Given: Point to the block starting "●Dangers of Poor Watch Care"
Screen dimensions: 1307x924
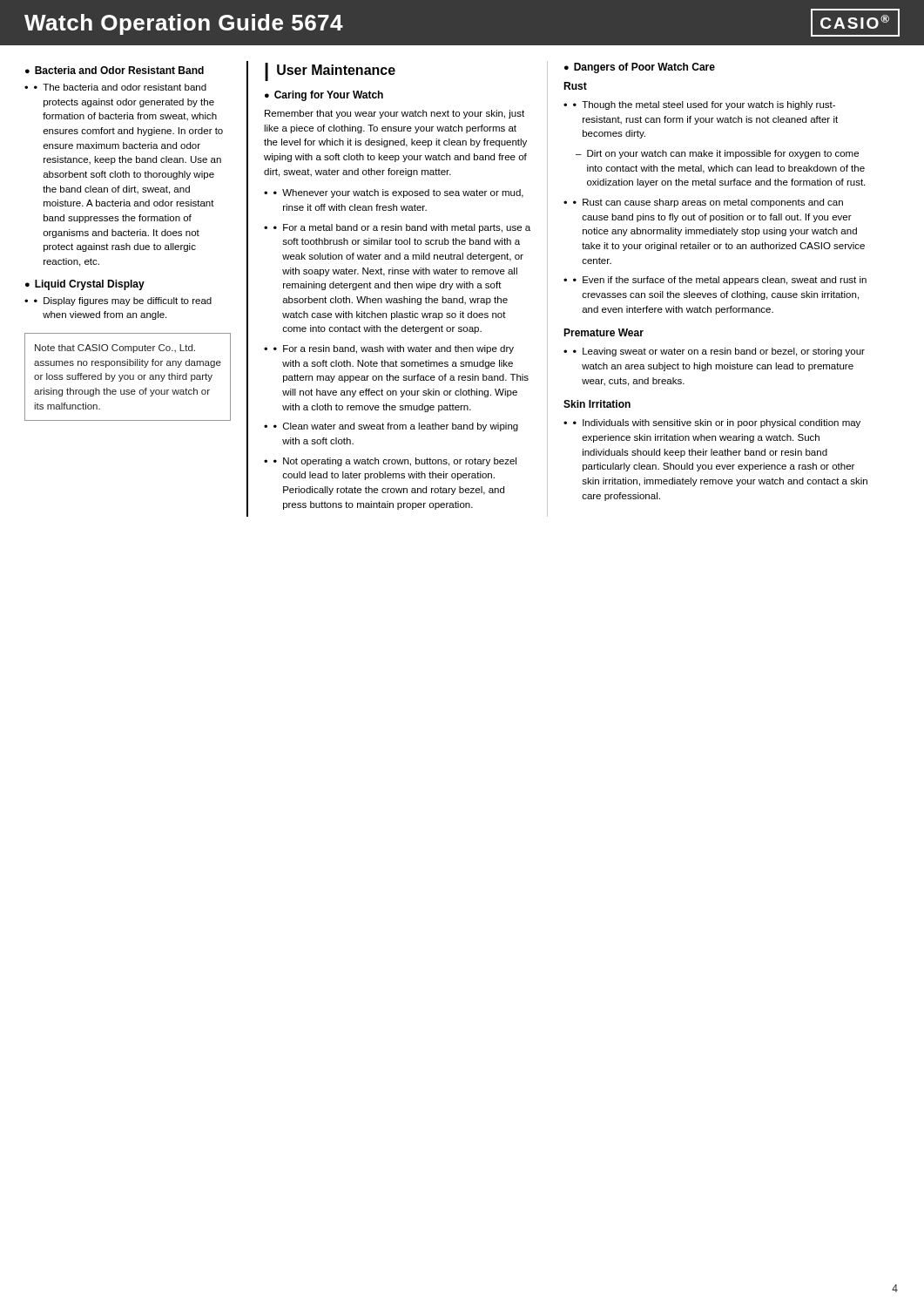Looking at the screenshot, I should (x=639, y=67).
